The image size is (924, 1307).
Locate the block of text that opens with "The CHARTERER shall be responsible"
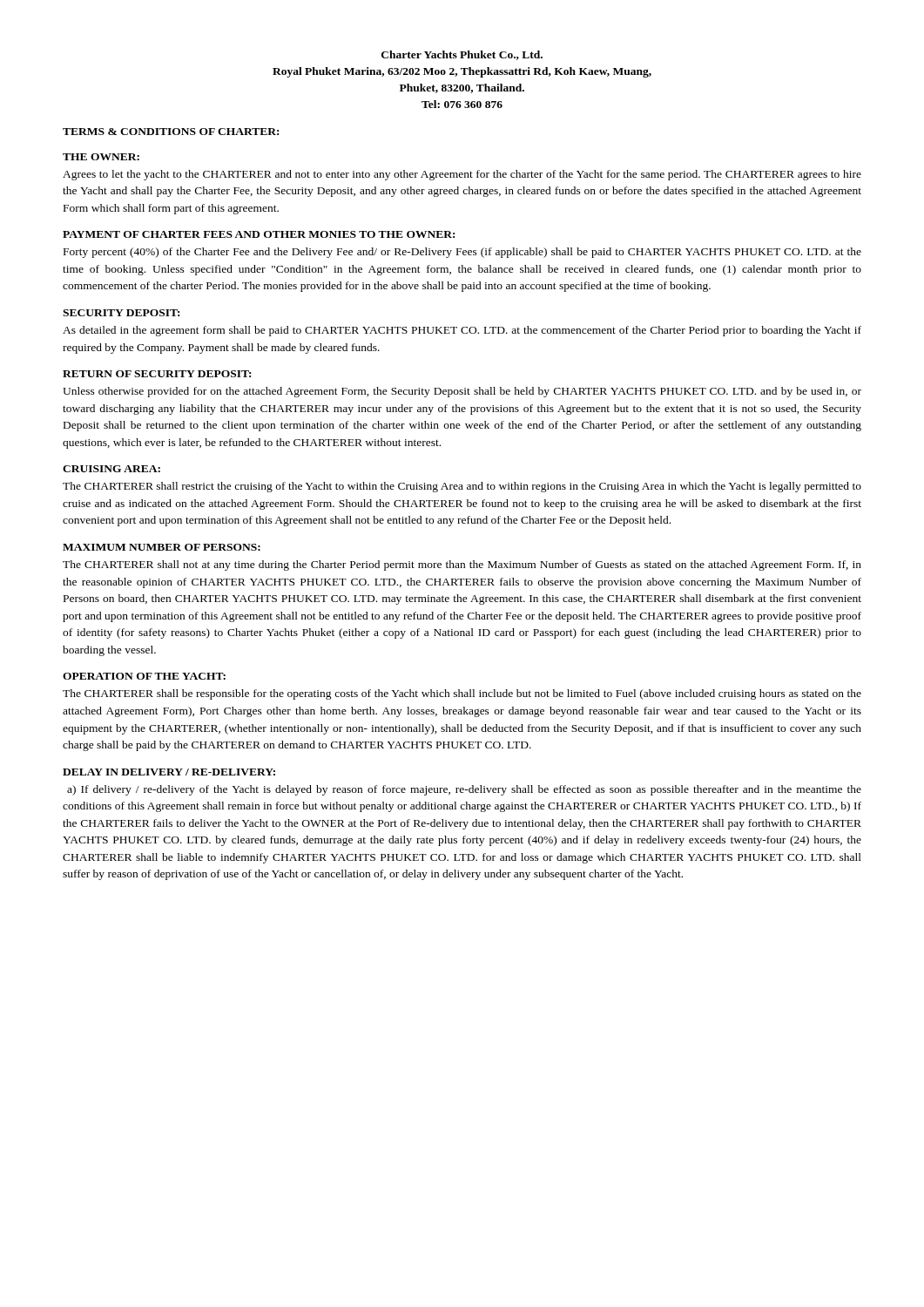coord(462,719)
